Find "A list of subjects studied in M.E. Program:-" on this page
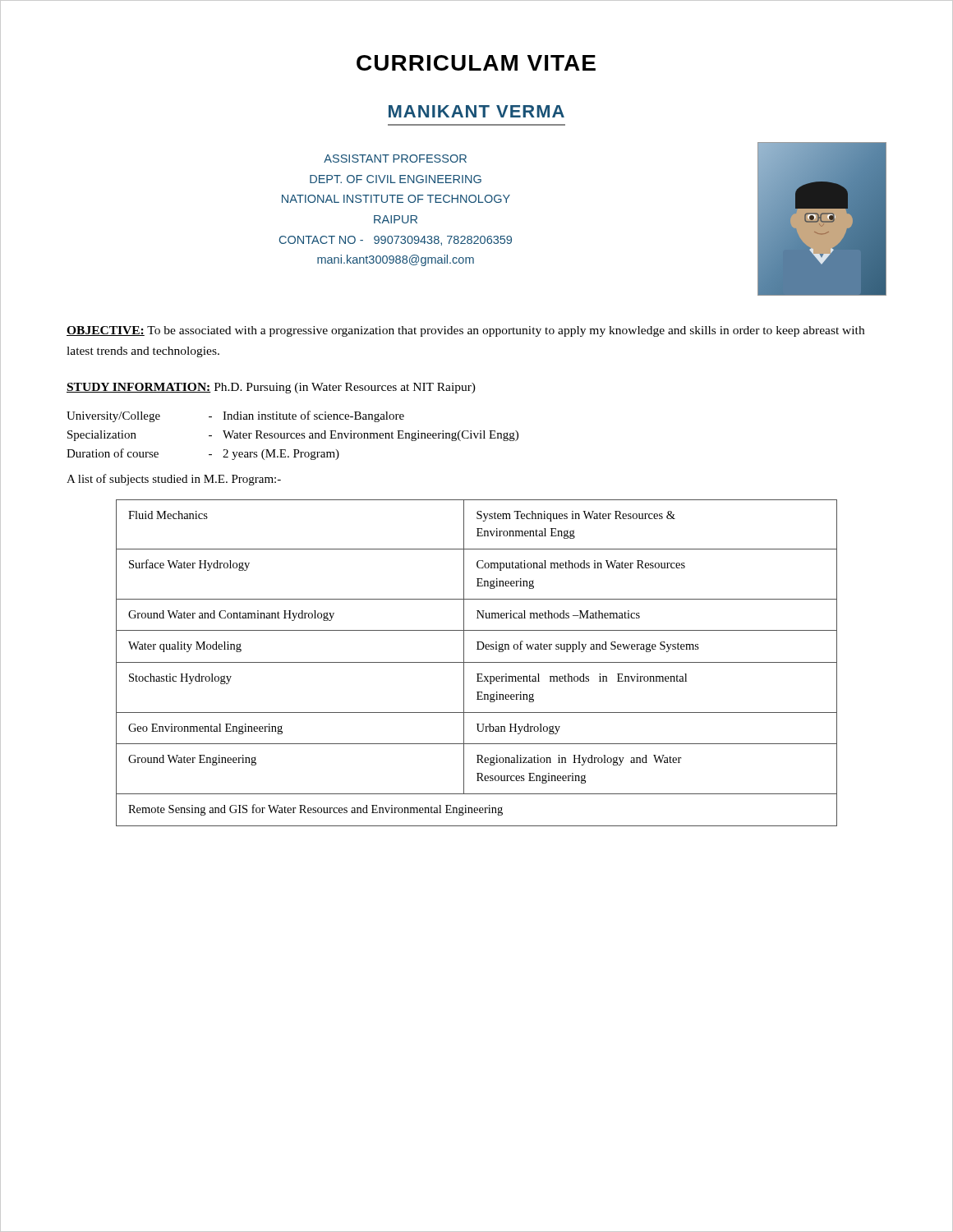This screenshot has height=1232, width=953. pos(174,479)
